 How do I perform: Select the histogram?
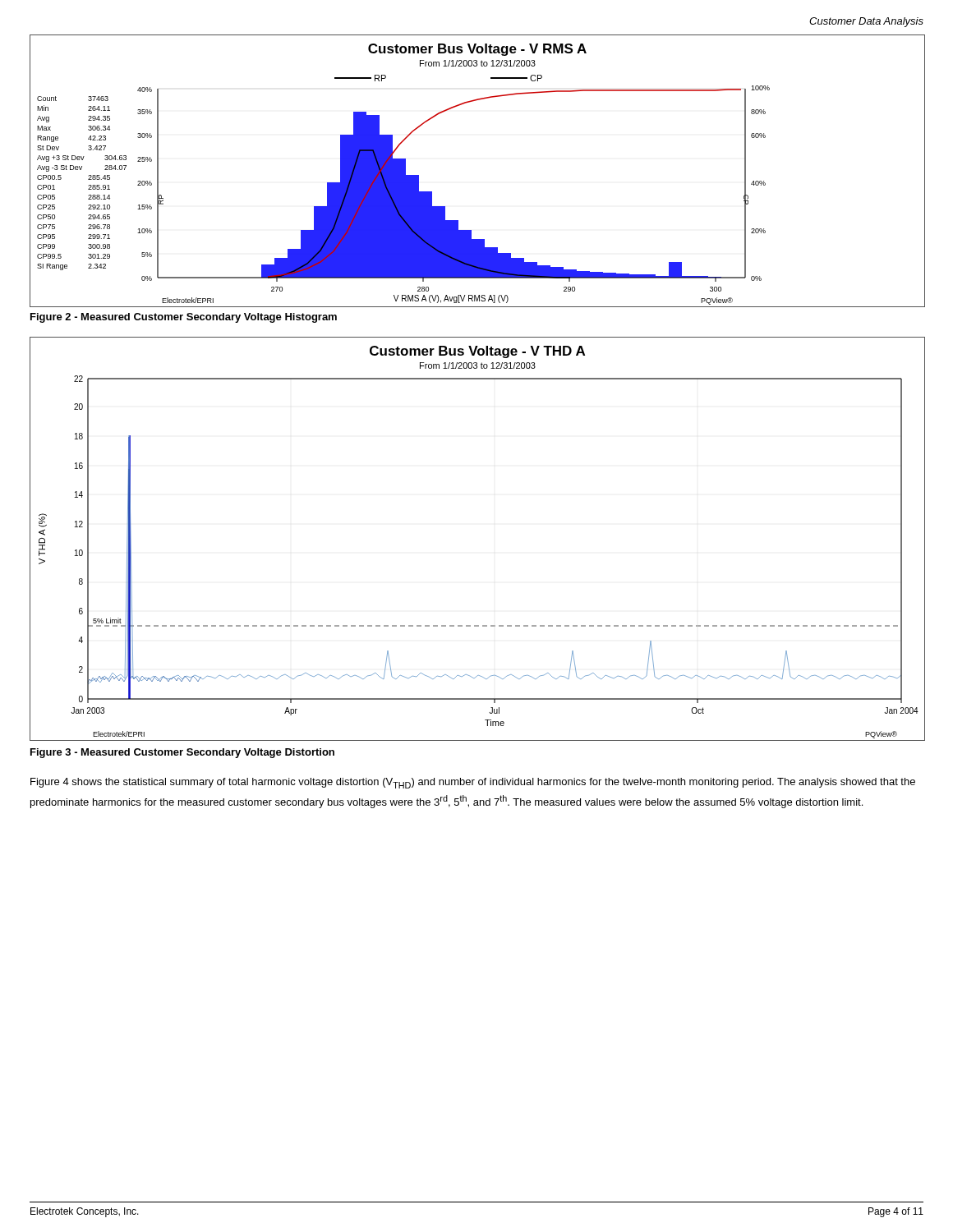click(x=476, y=172)
